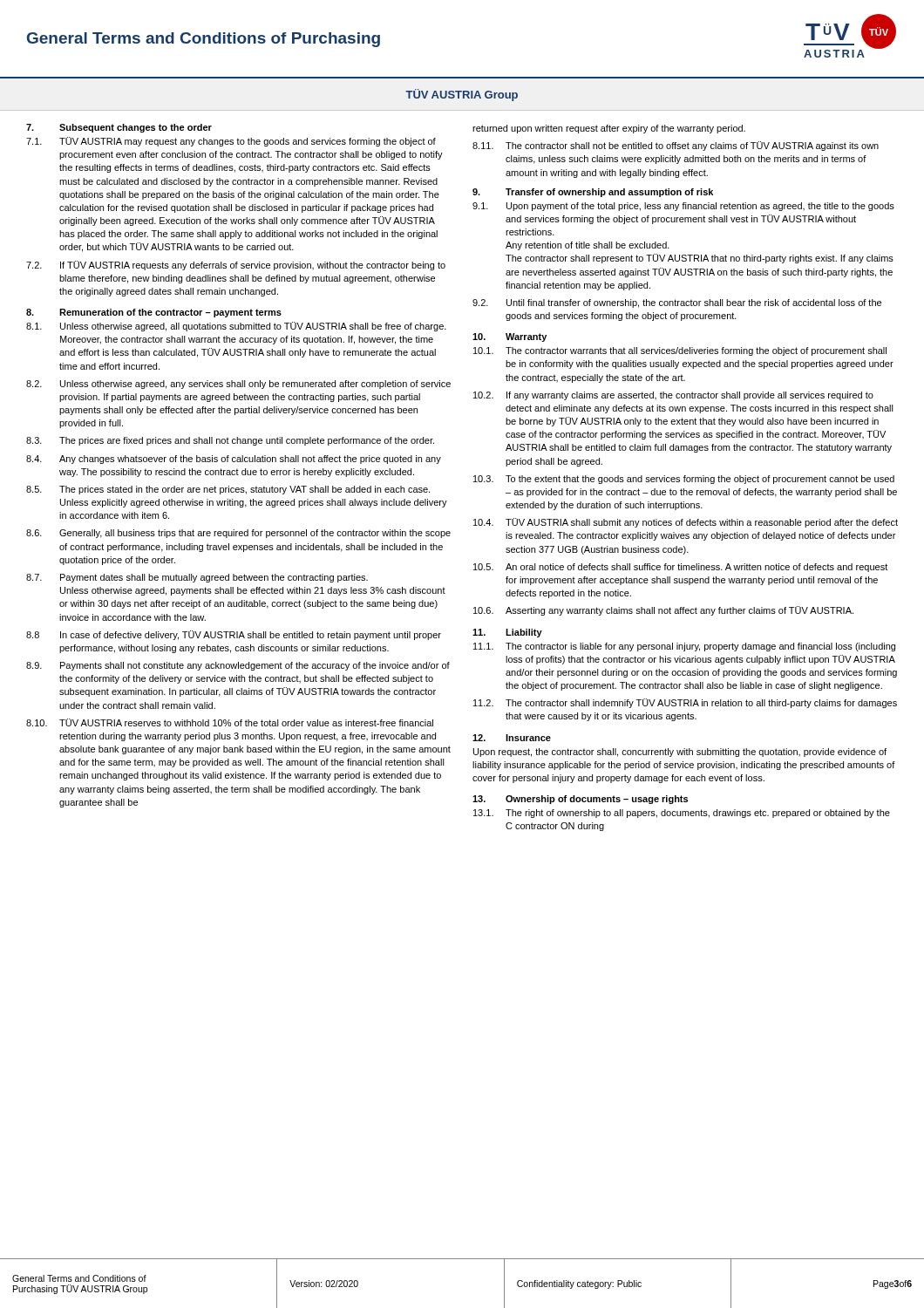This screenshot has width=924, height=1308.
Task: Click the section header that begins "Remuneration of the contractor – payment"
Action: [x=170, y=312]
